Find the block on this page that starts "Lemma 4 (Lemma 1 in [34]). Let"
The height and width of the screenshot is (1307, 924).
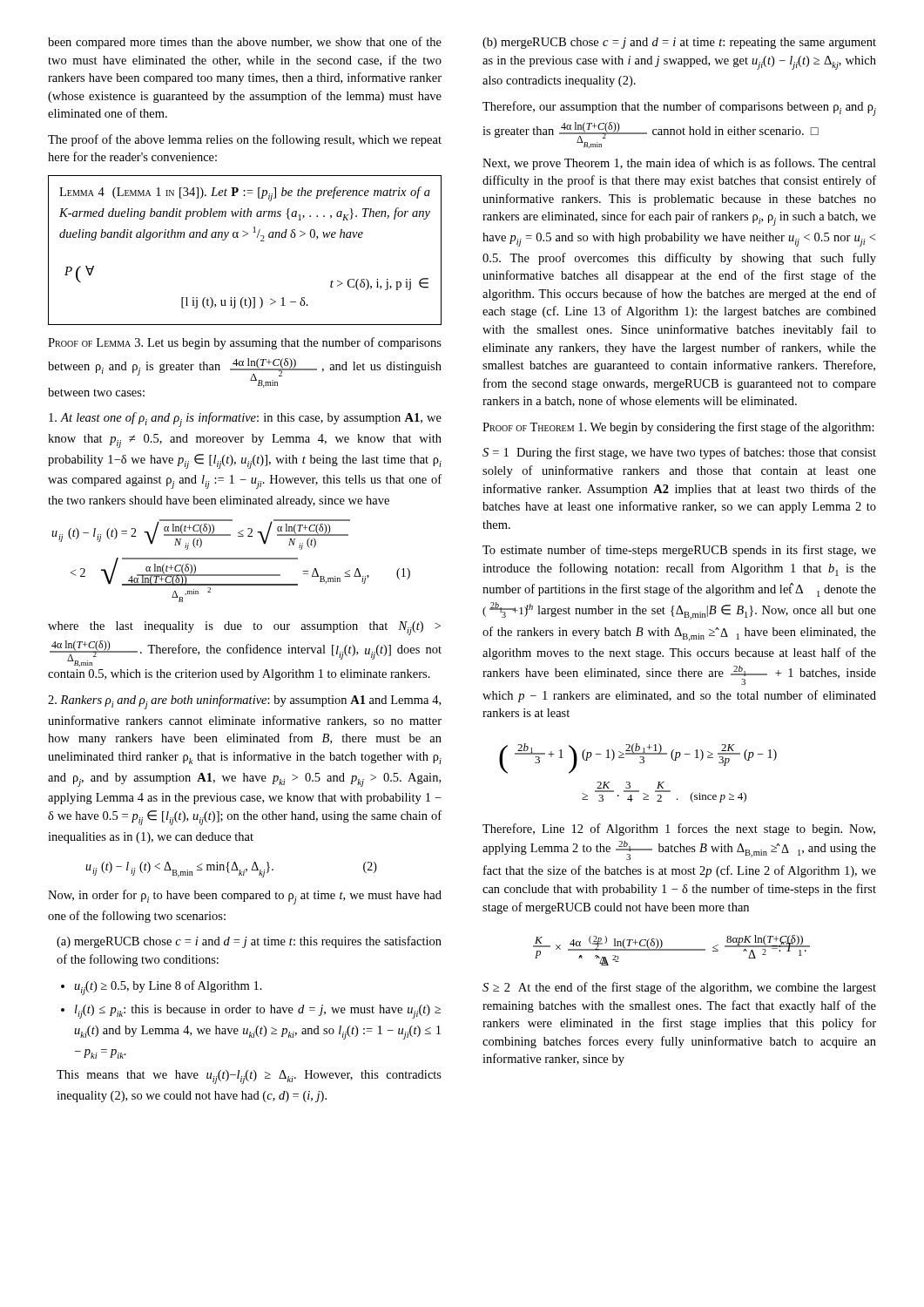[245, 250]
